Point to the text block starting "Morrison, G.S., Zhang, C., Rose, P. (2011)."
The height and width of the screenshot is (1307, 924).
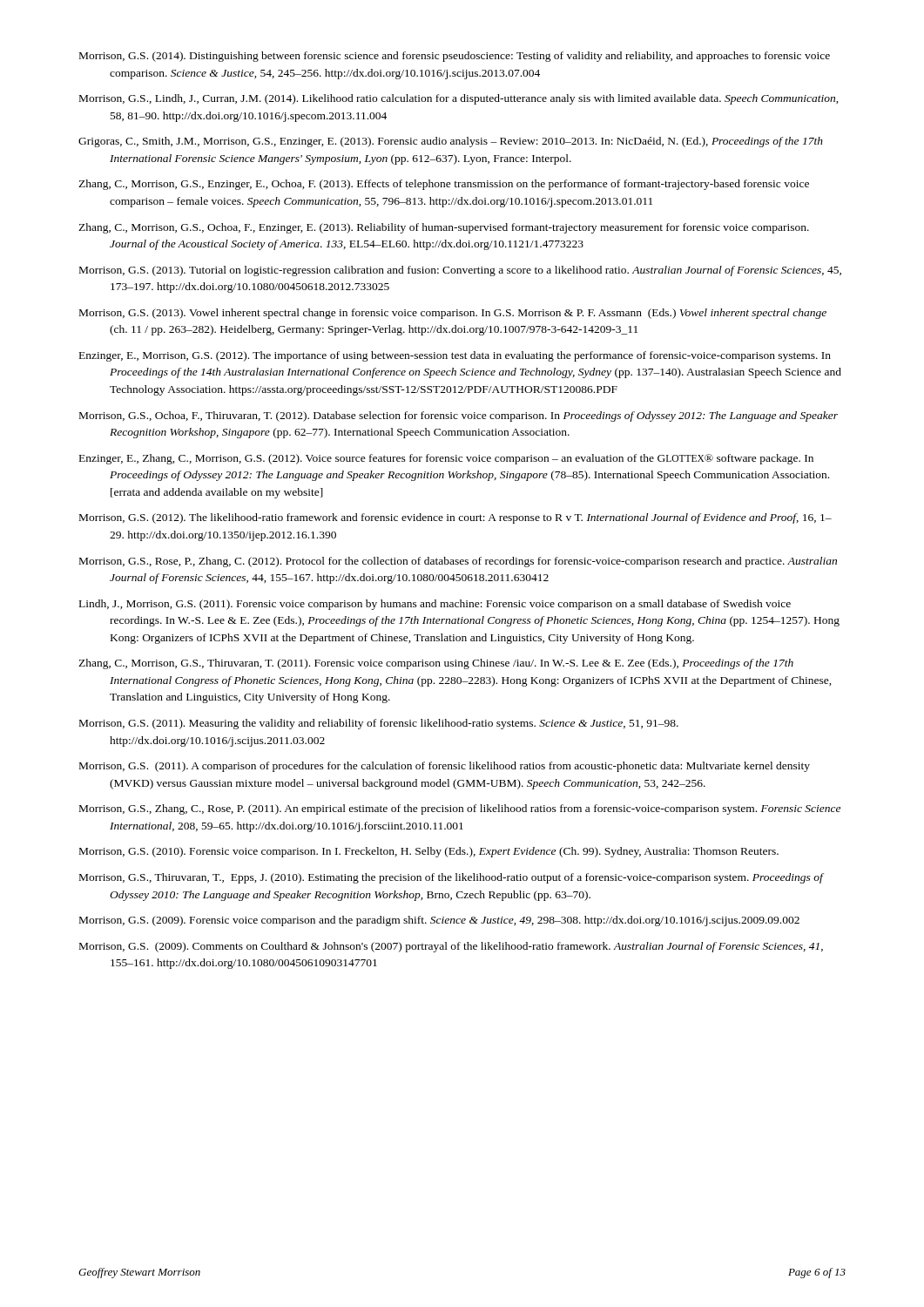tap(460, 817)
